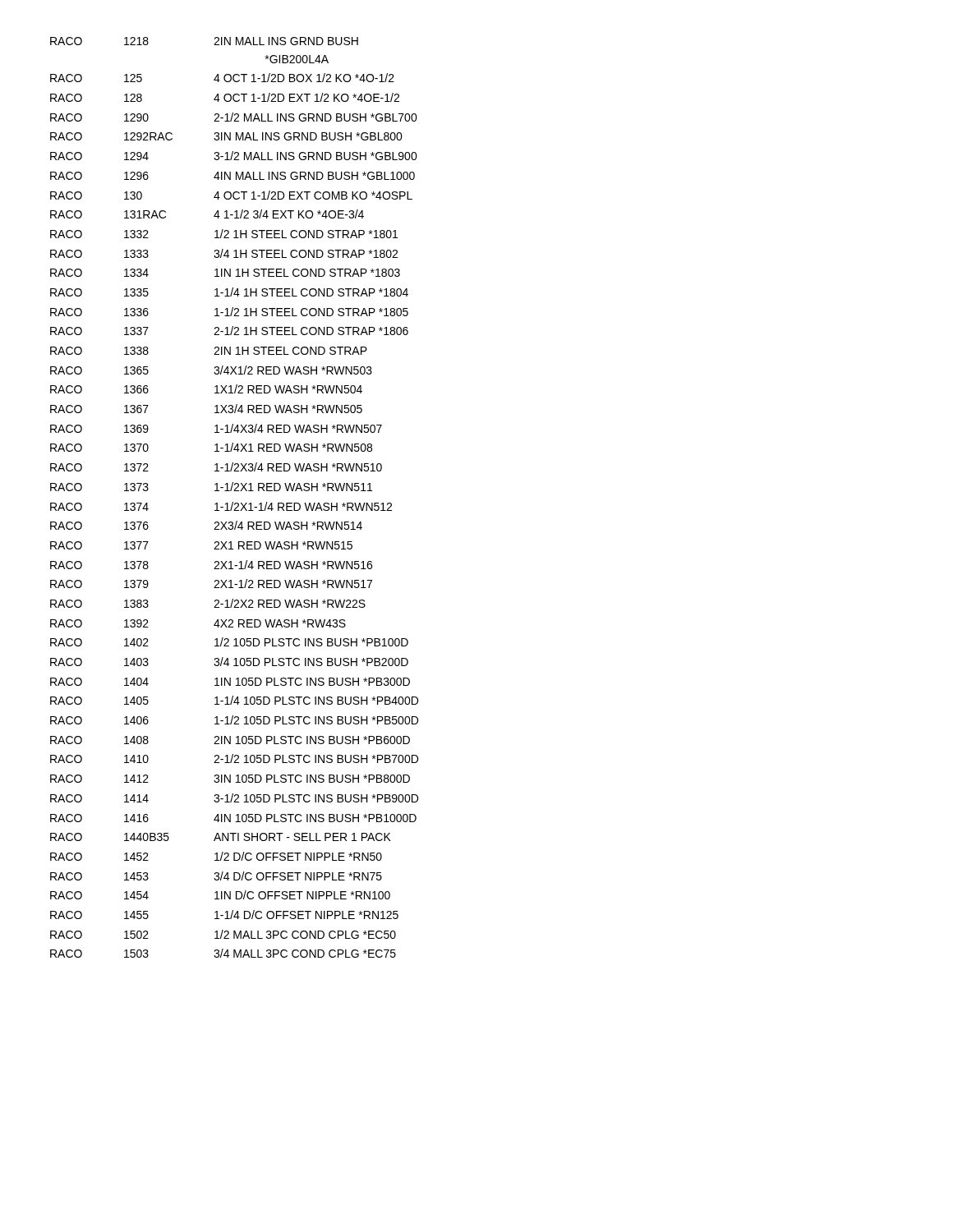Locate the text block starting "RACO 1332 1/2"
Image resolution: width=953 pixels, height=1232 pixels.
224,234
